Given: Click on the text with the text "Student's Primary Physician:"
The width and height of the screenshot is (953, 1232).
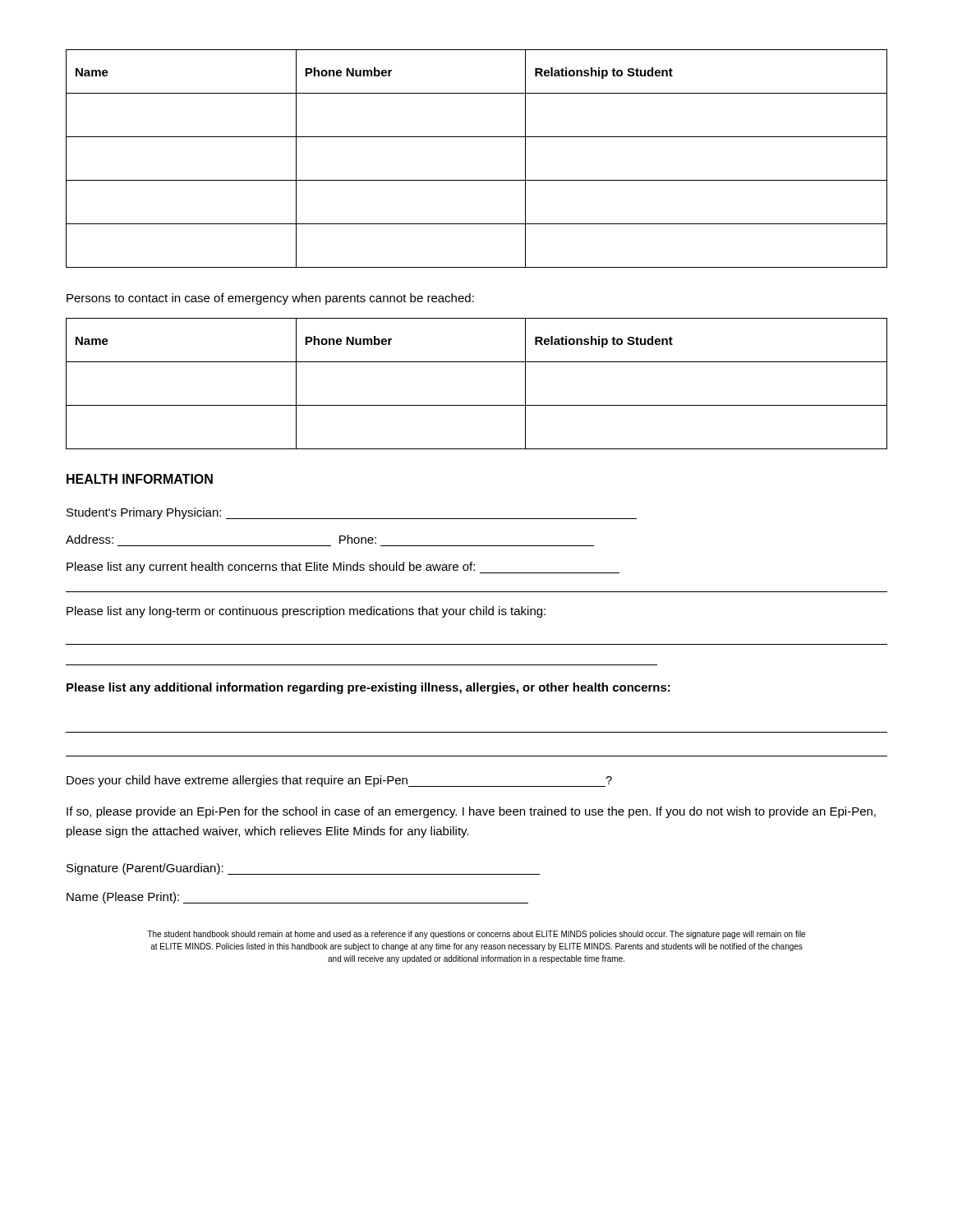Looking at the screenshot, I should (x=351, y=511).
